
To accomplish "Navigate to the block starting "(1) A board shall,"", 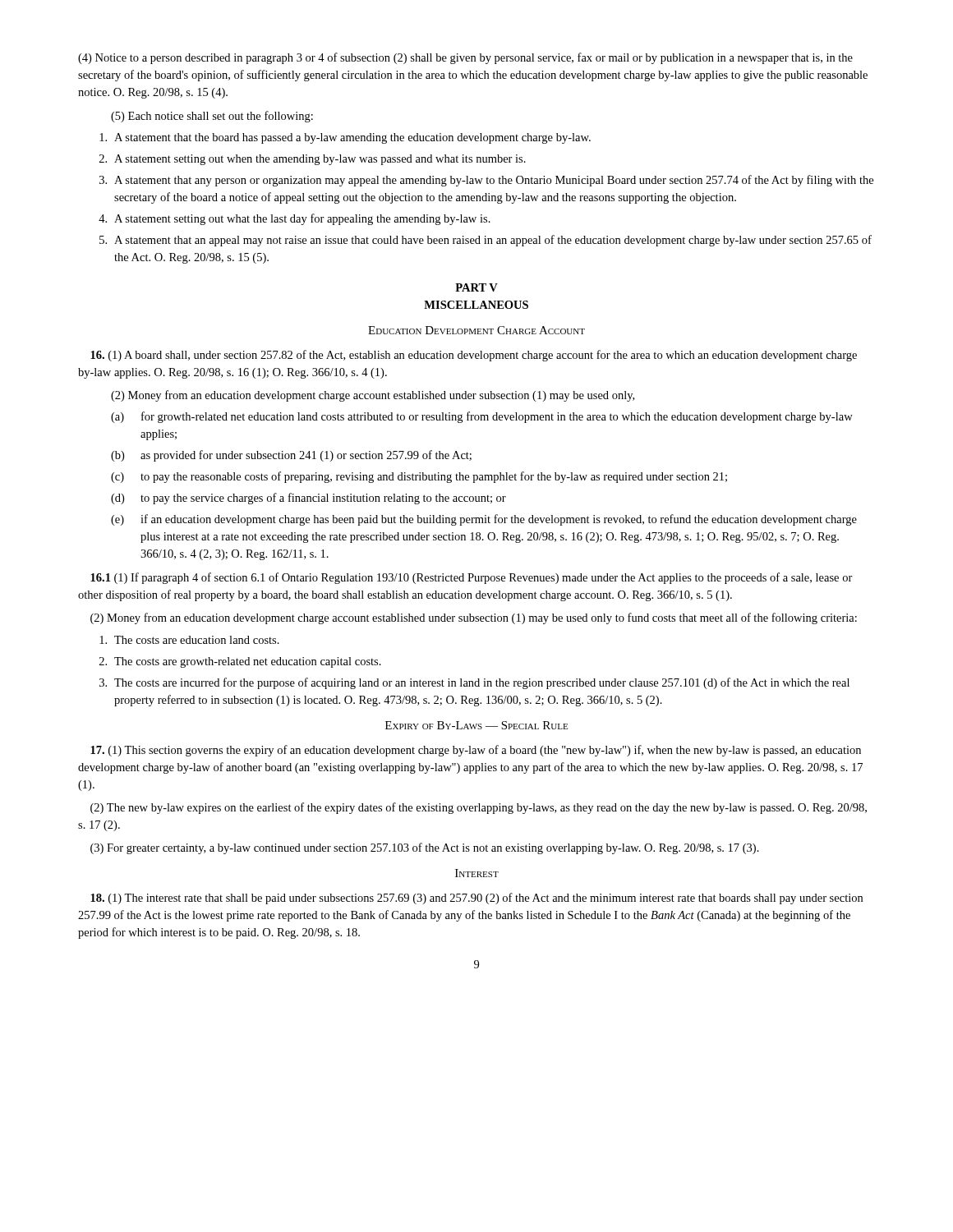I will click(468, 363).
